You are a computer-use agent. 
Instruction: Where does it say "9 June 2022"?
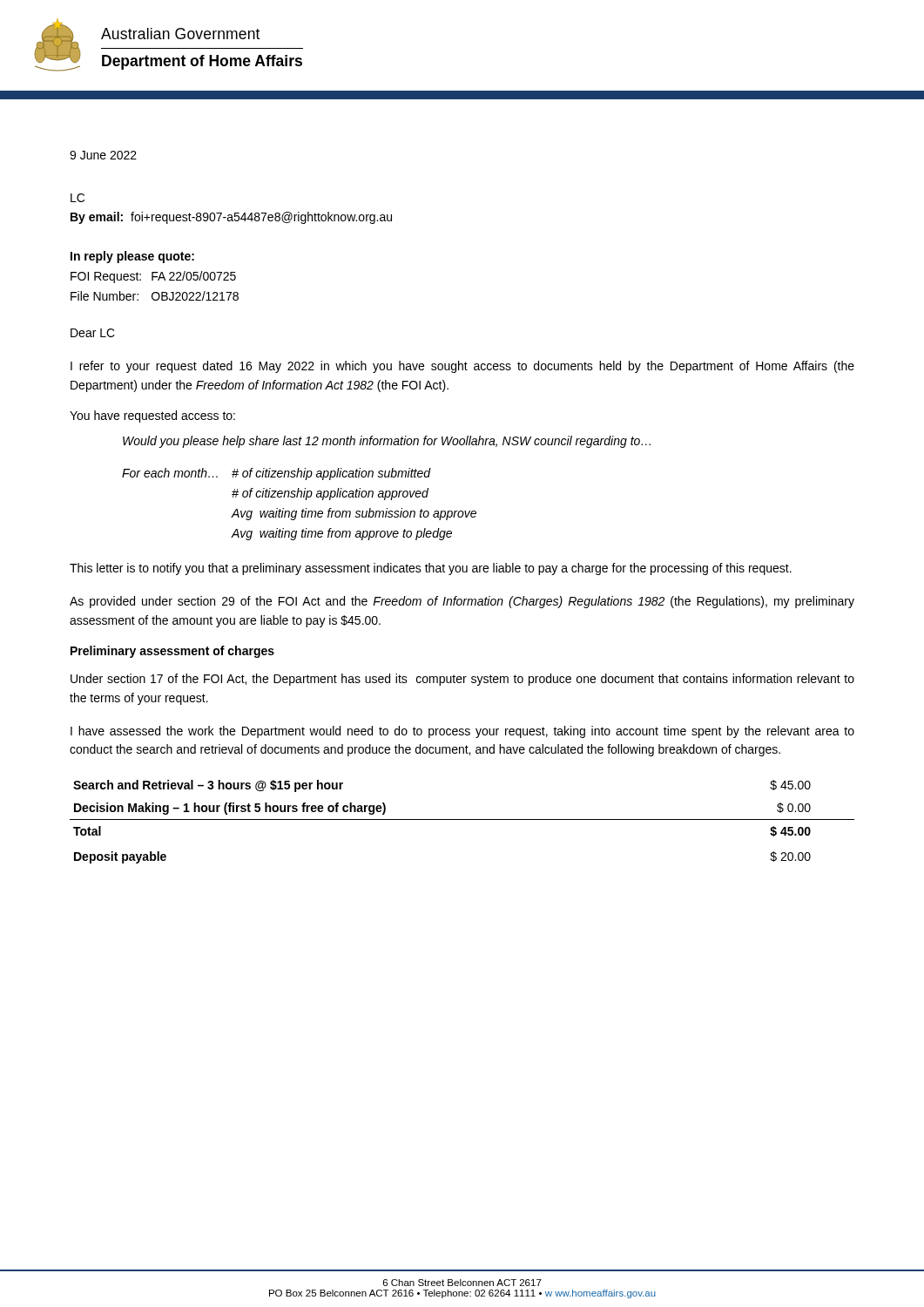point(103,155)
